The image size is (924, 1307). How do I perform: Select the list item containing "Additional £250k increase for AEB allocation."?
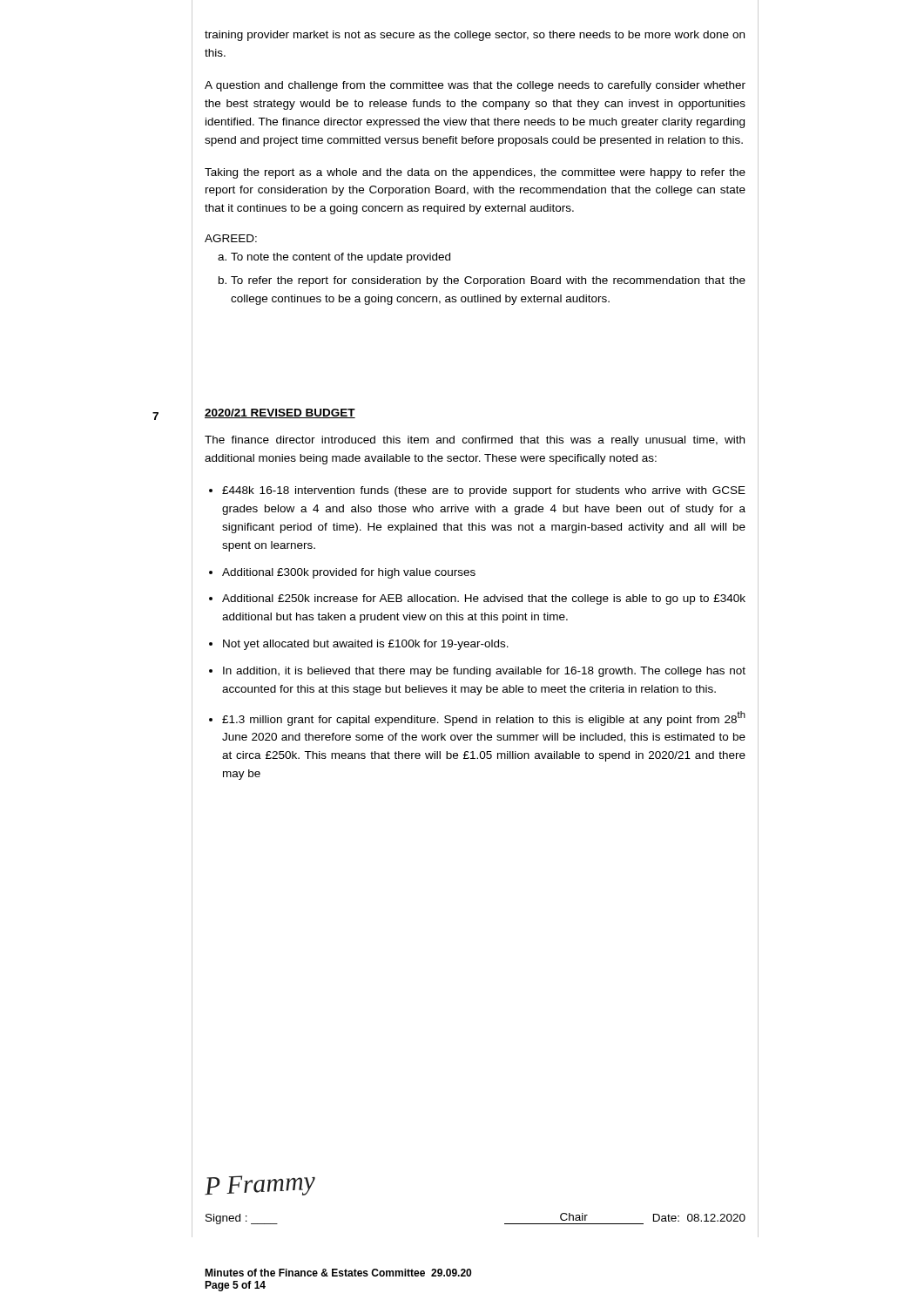coord(484,608)
